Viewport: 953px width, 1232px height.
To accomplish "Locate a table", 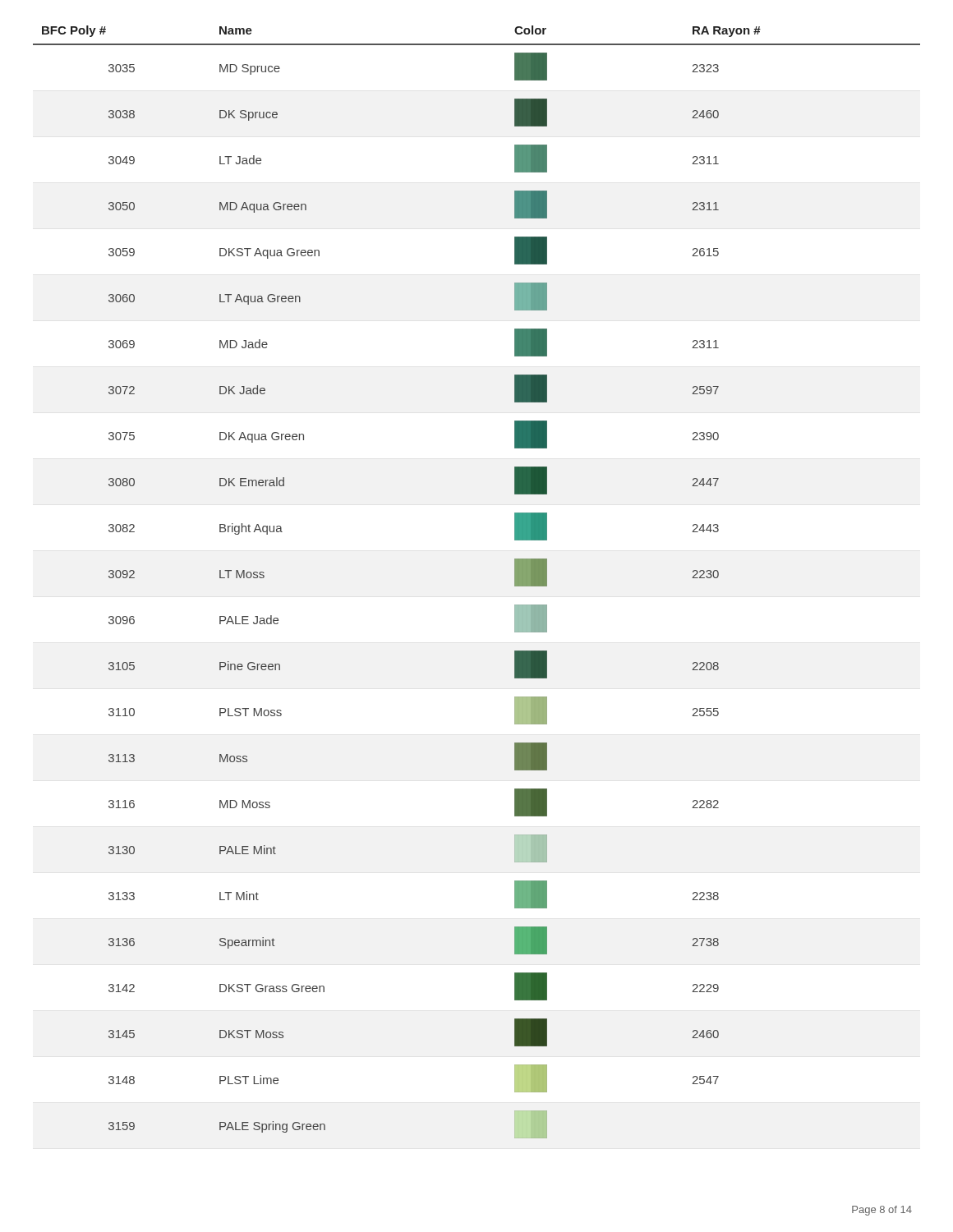I will point(476,583).
